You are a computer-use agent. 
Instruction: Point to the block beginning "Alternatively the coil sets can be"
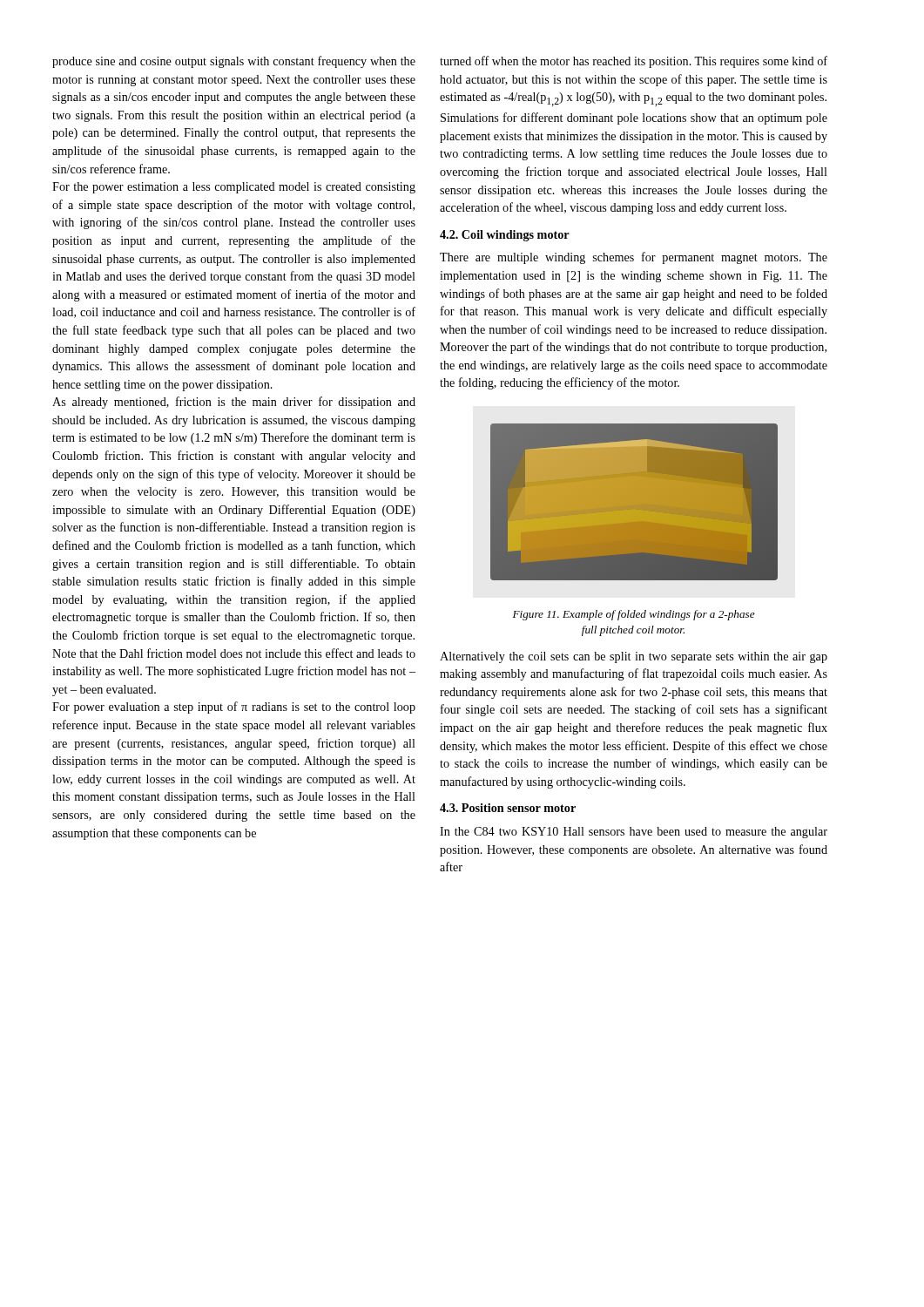634,719
